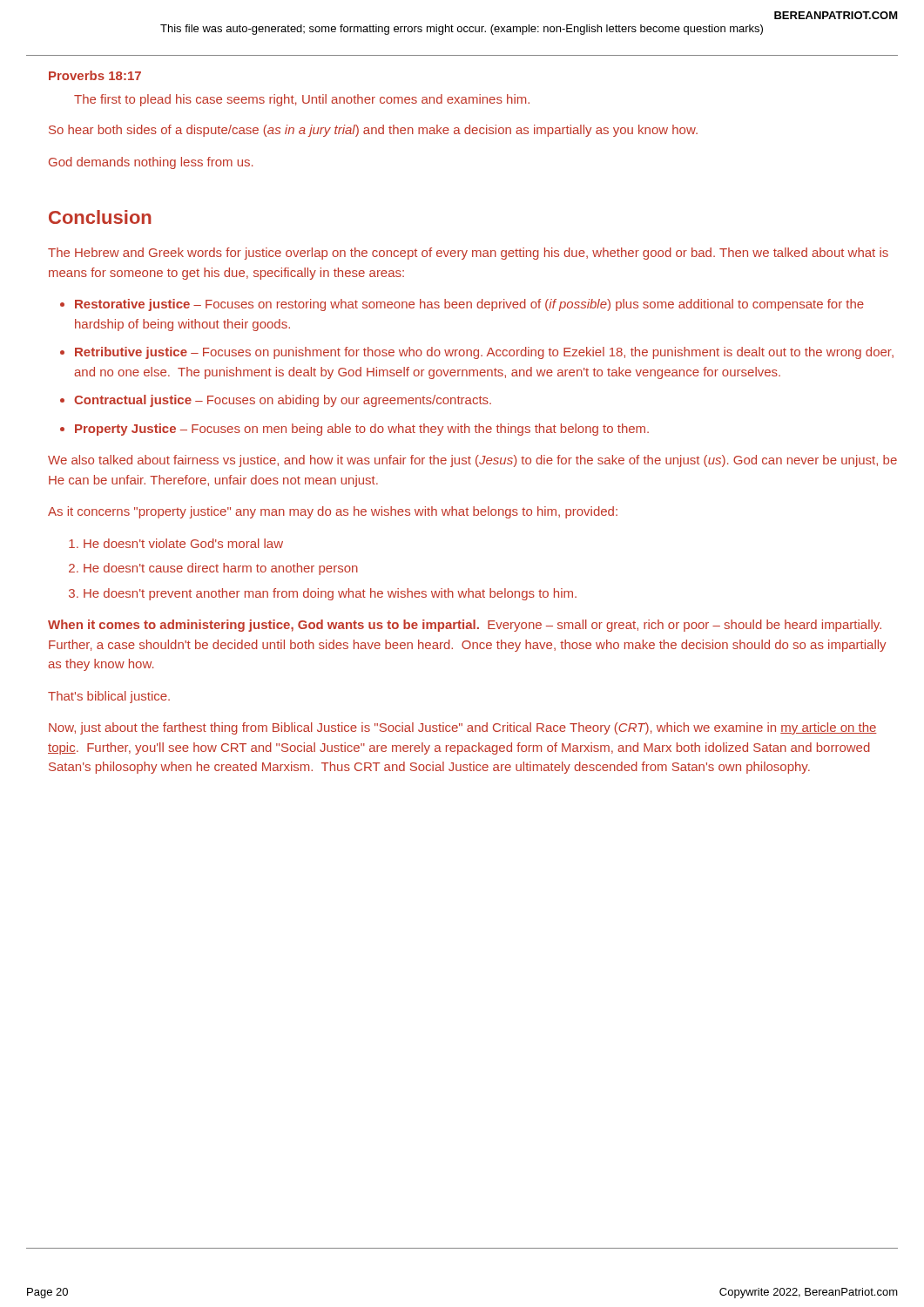Select the text block containing "Now, just about the"
The image size is (924, 1307).
[462, 747]
